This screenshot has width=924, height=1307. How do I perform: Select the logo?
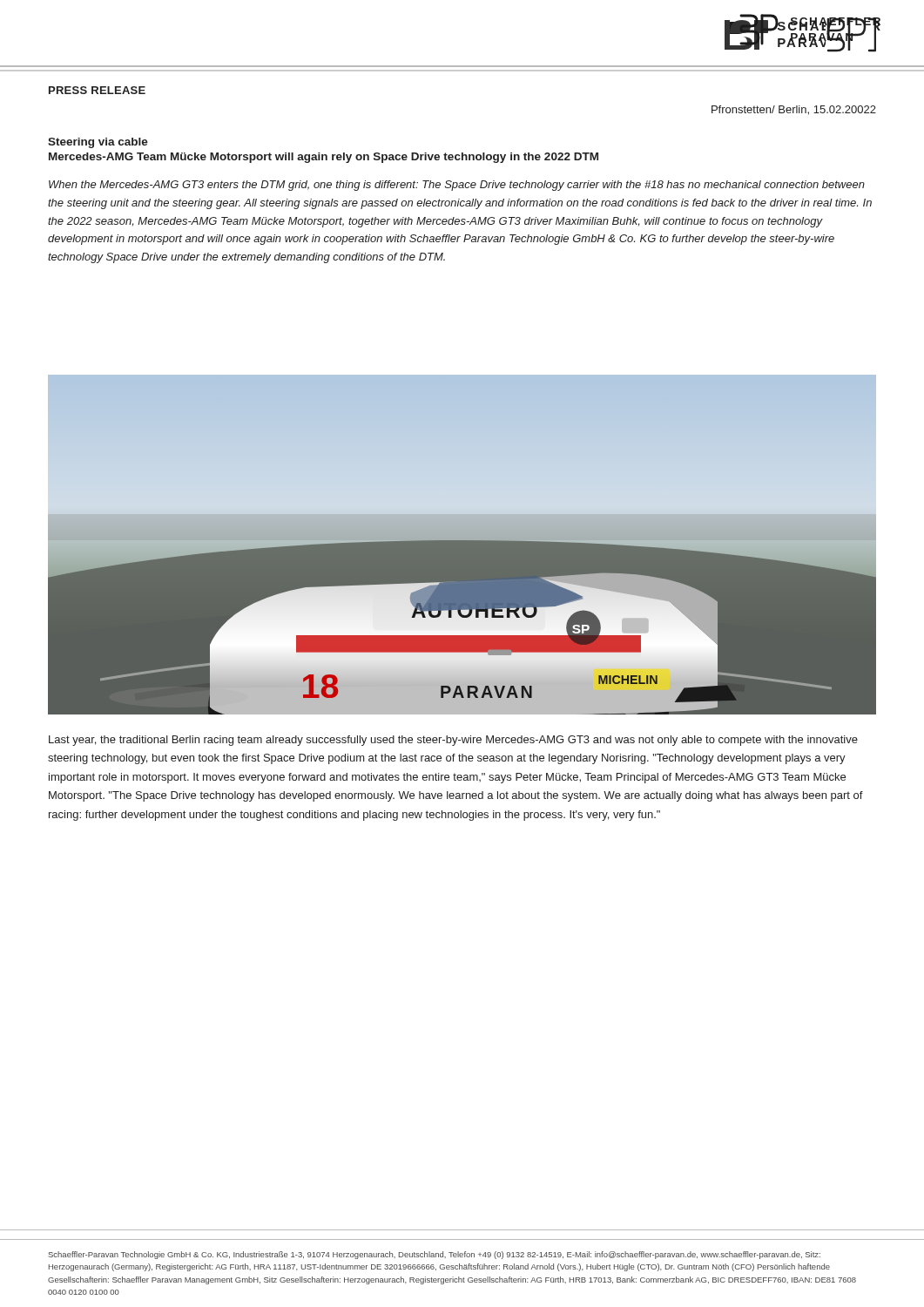click(811, 30)
